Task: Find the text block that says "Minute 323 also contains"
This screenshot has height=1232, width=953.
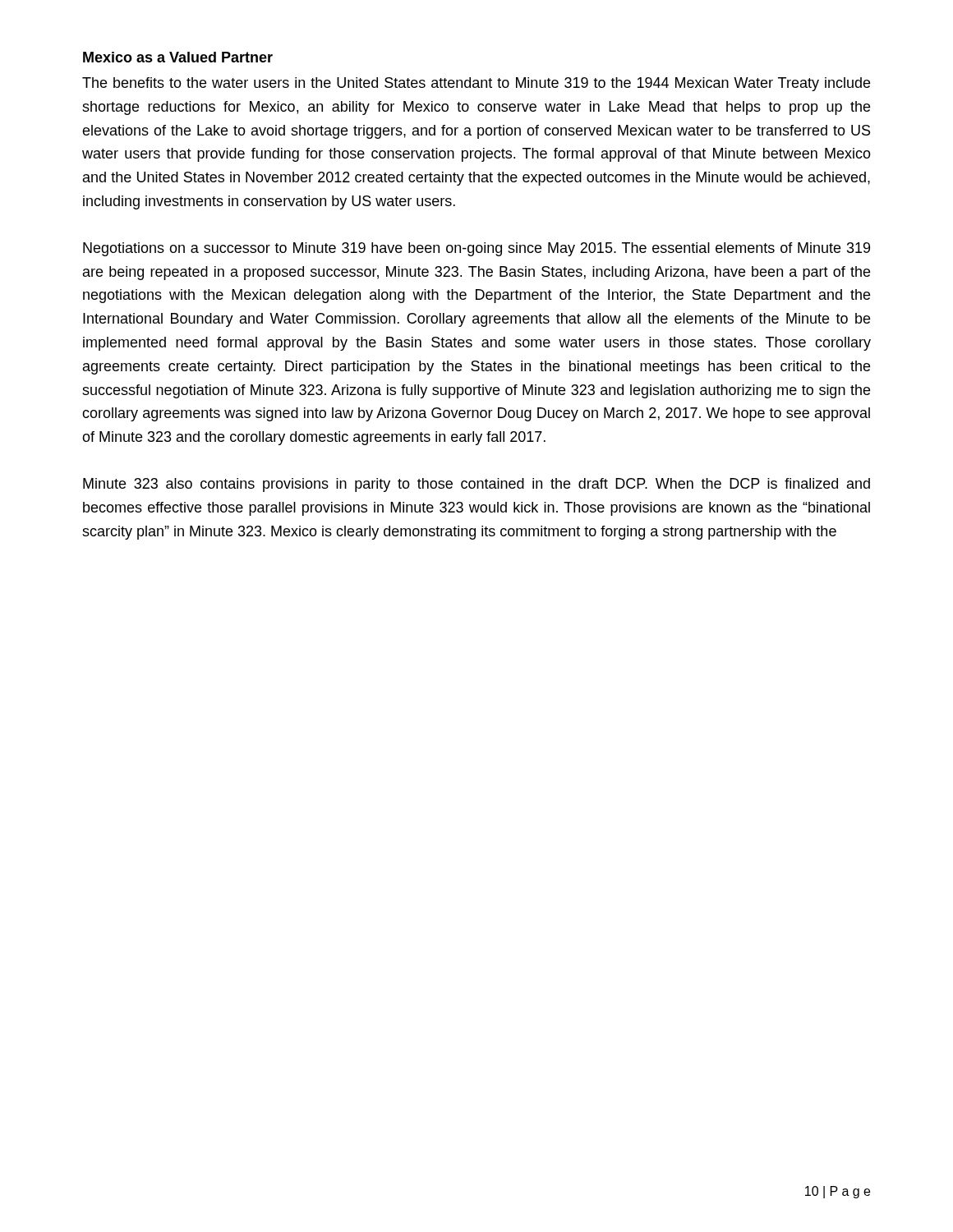Action: point(476,507)
